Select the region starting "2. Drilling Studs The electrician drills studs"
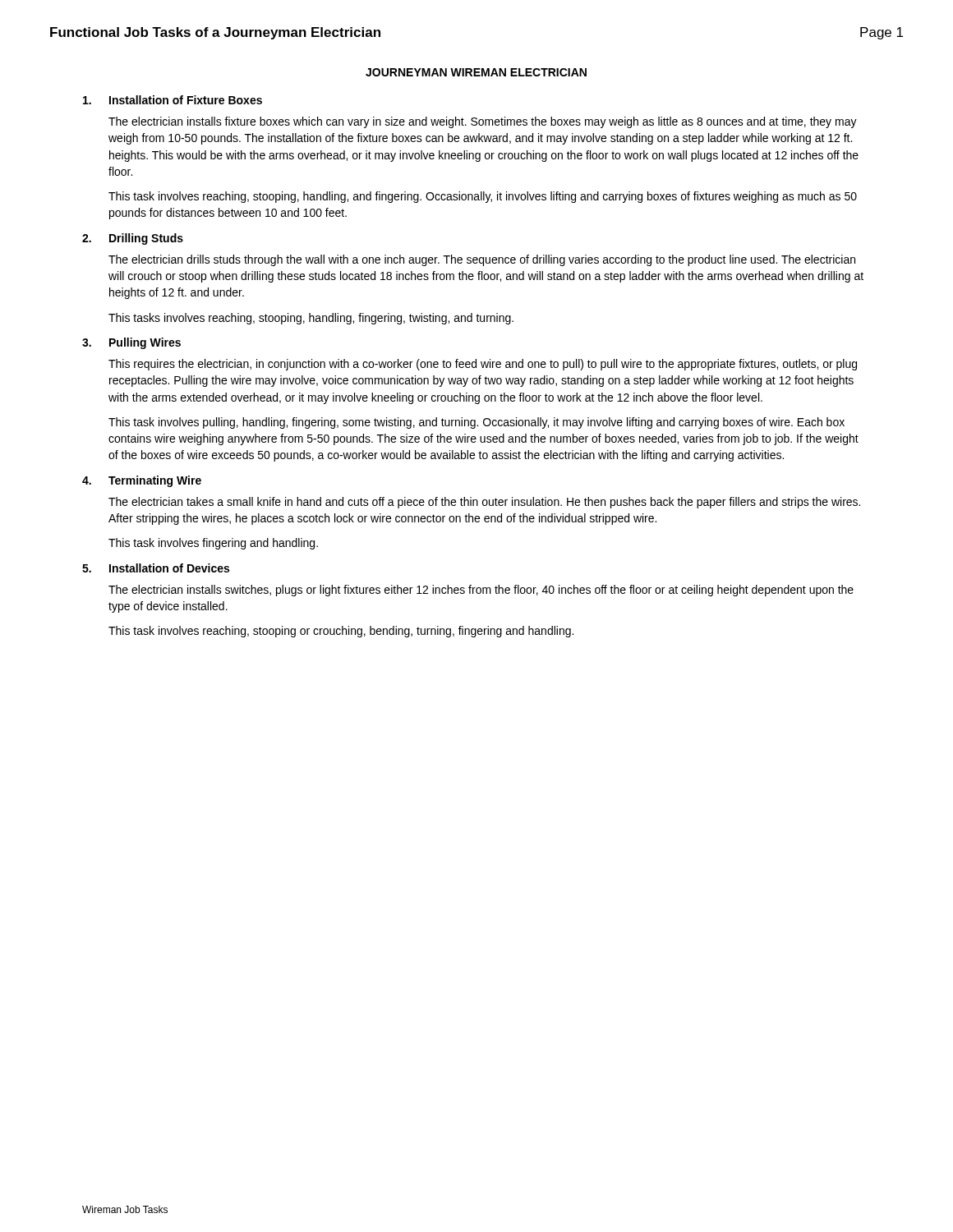Viewport: 953px width, 1232px height. 476,279
